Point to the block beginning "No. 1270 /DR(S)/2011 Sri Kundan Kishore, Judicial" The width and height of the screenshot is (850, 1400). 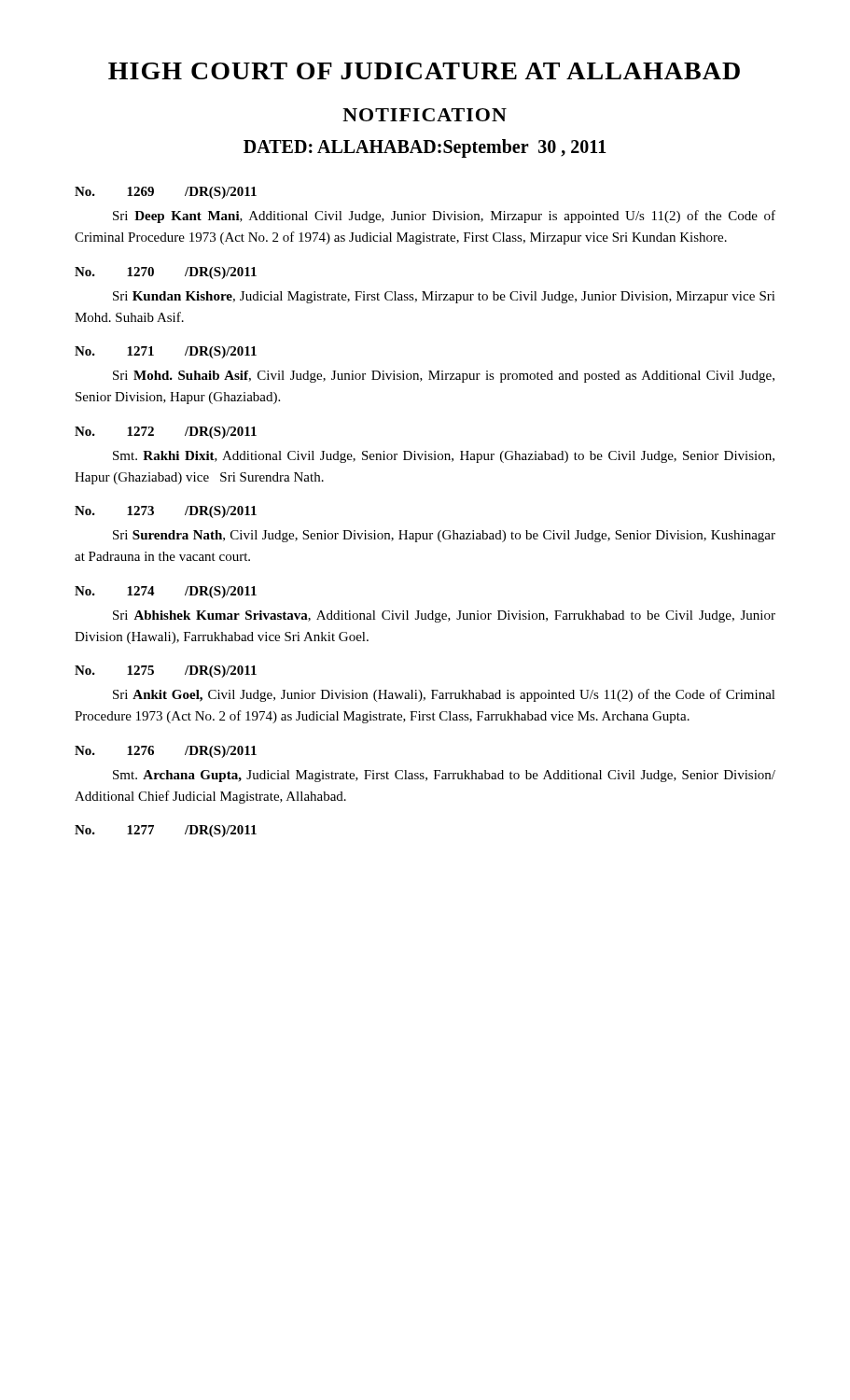[x=425, y=296]
